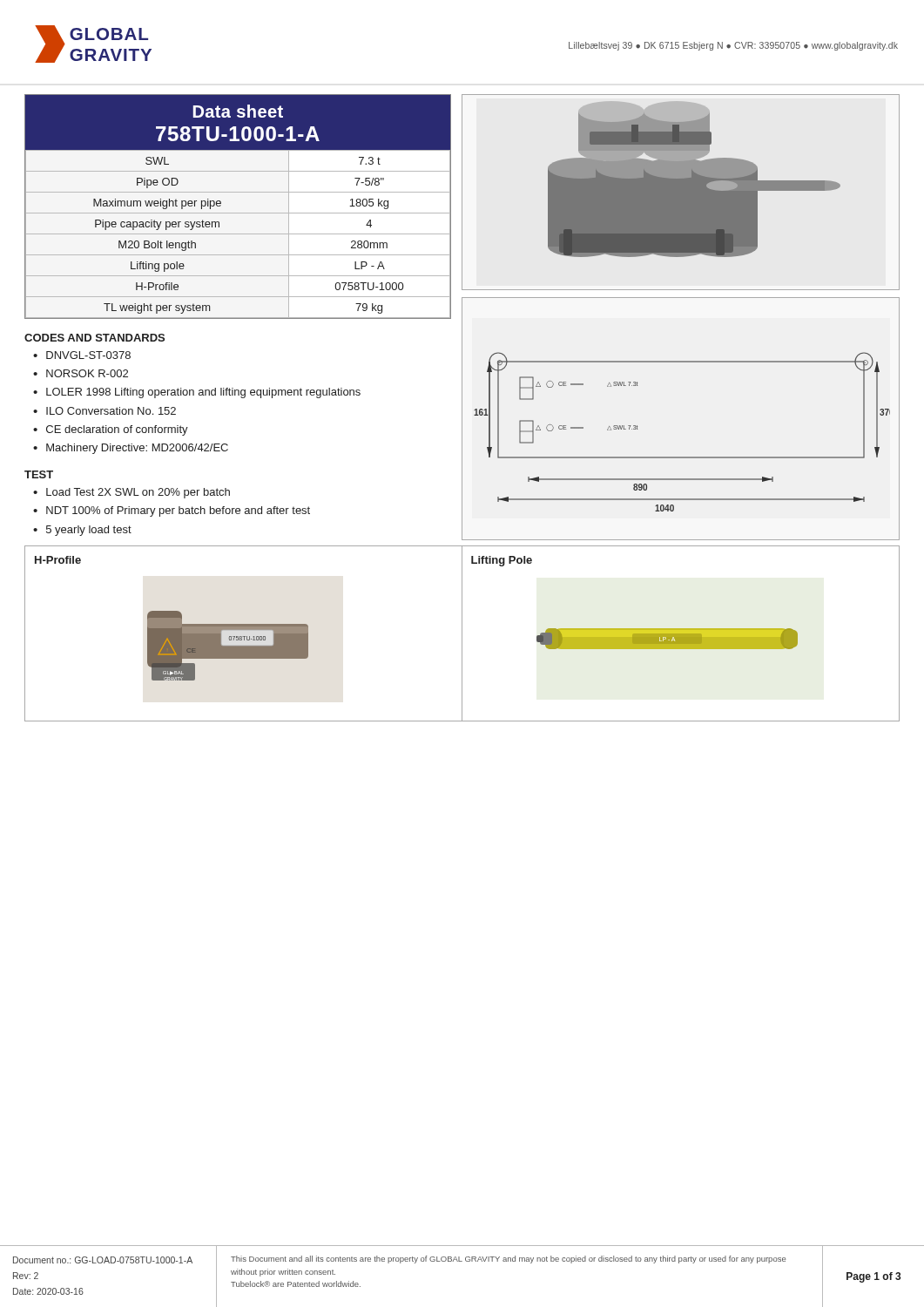Click on the engineering diagram
Image resolution: width=924 pixels, height=1307 pixels.
tap(681, 419)
